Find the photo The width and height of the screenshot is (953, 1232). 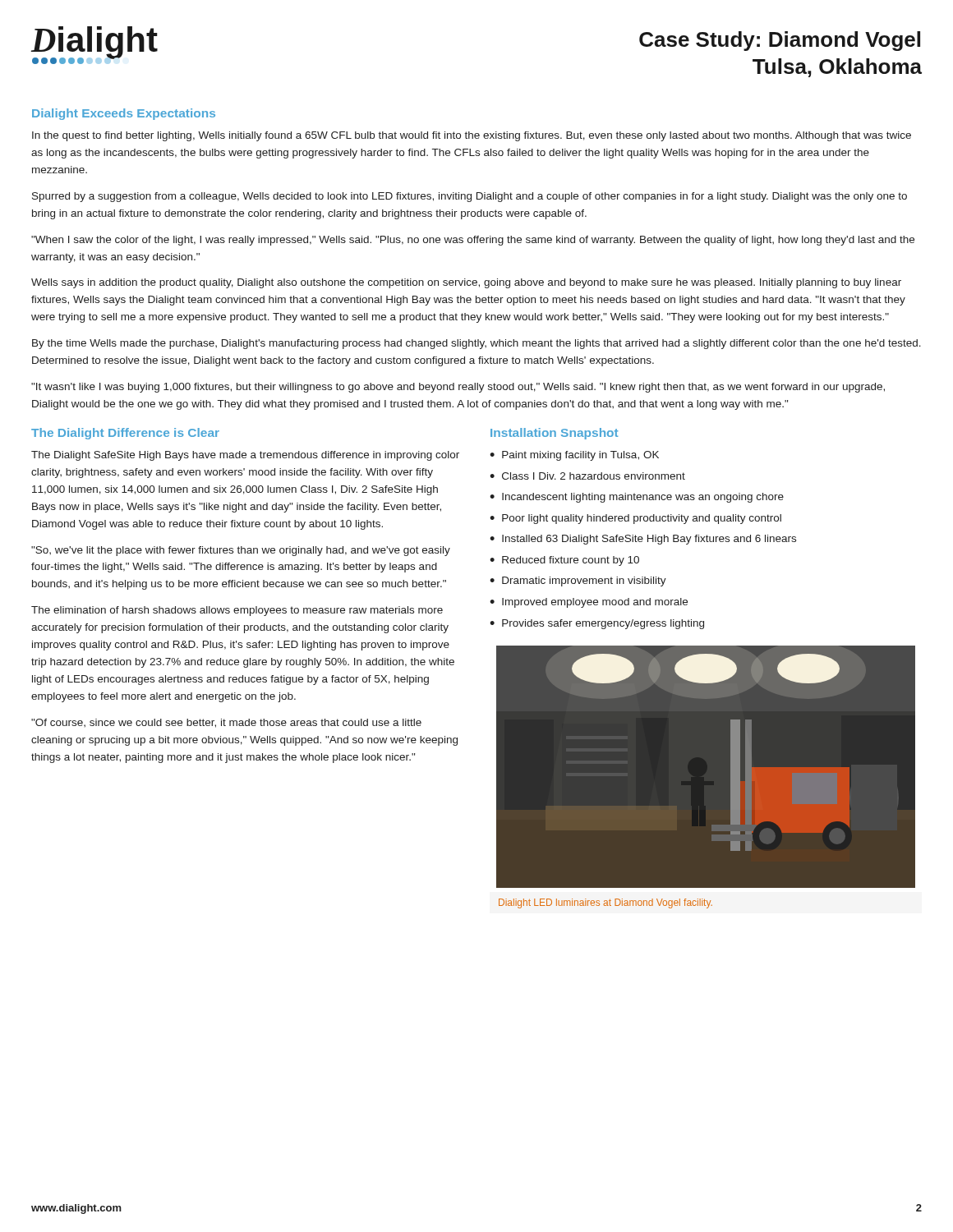click(706, 767)
